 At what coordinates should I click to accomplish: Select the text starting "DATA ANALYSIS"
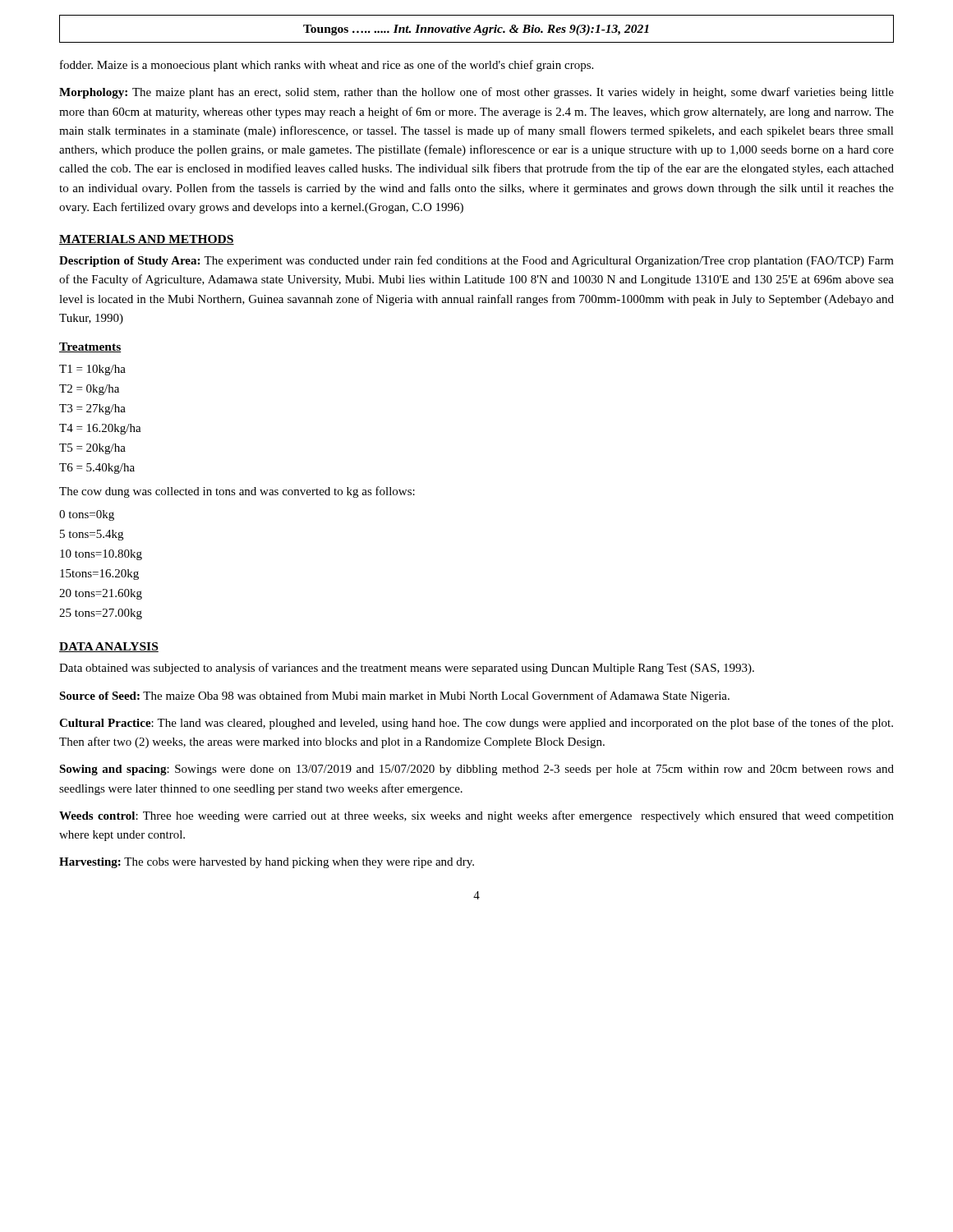pos(109,646)
